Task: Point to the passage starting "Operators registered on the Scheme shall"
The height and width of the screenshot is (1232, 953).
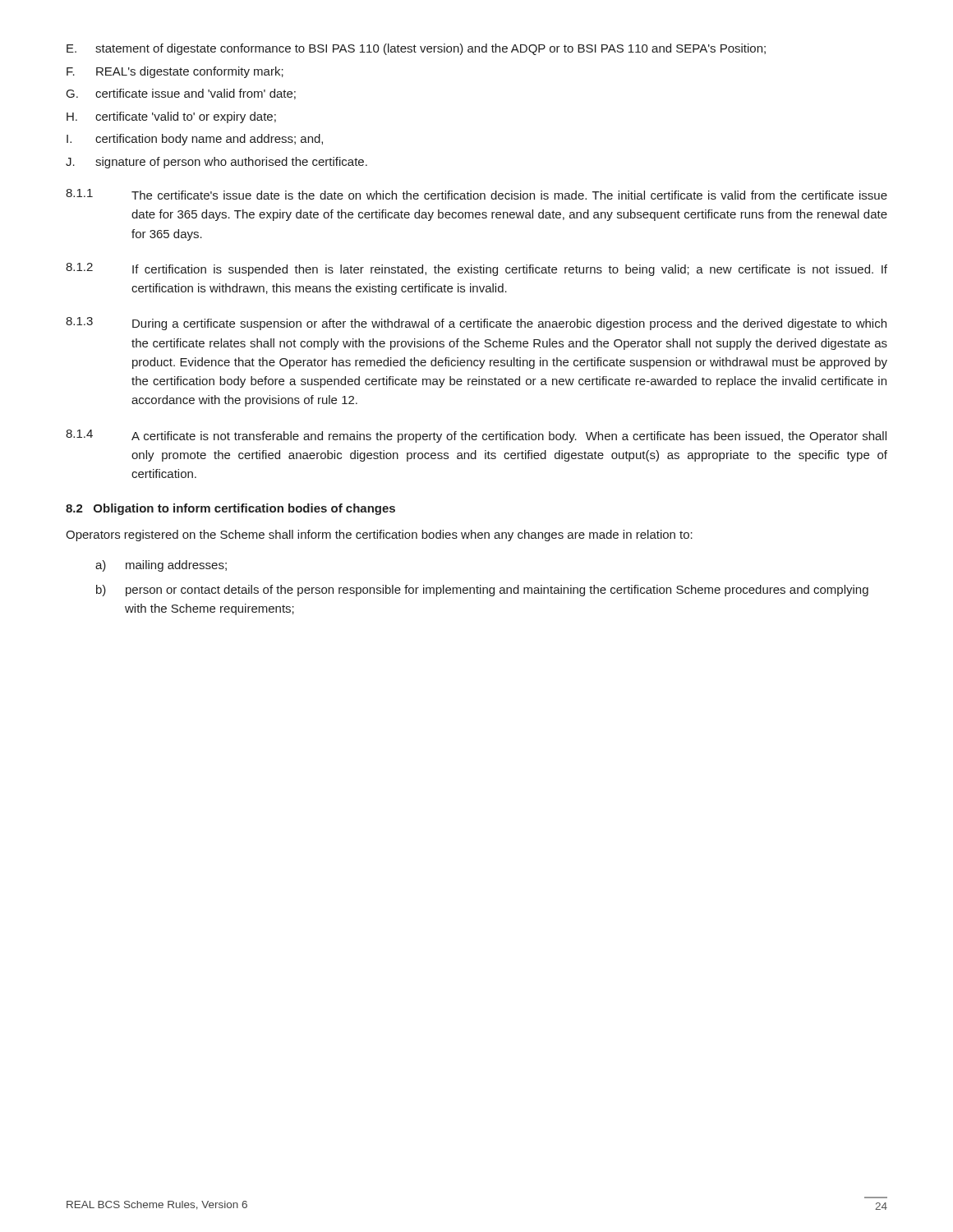Action: pyautogui.click(x=379, y=535)
